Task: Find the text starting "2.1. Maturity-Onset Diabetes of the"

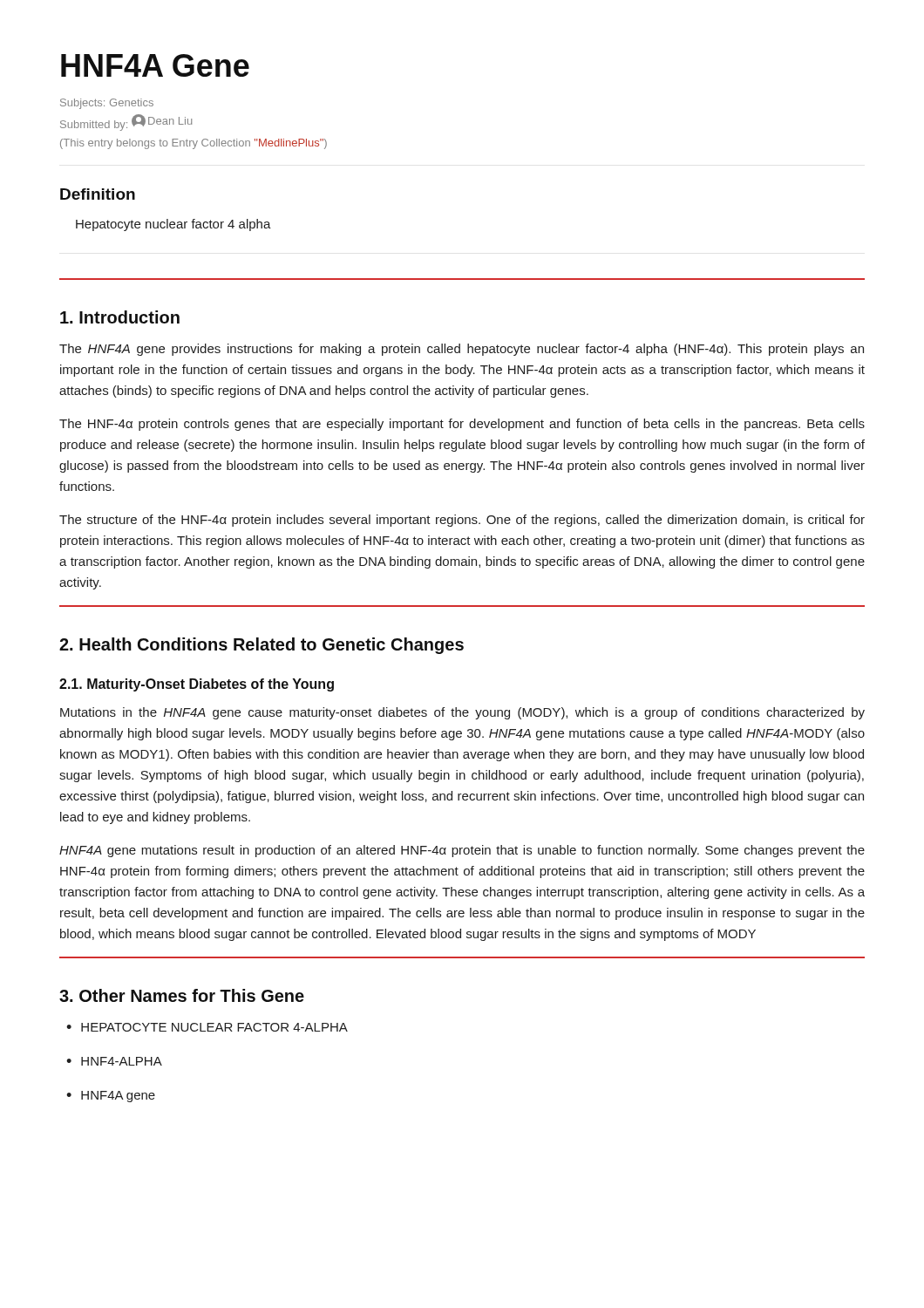Action: point(197,684)
